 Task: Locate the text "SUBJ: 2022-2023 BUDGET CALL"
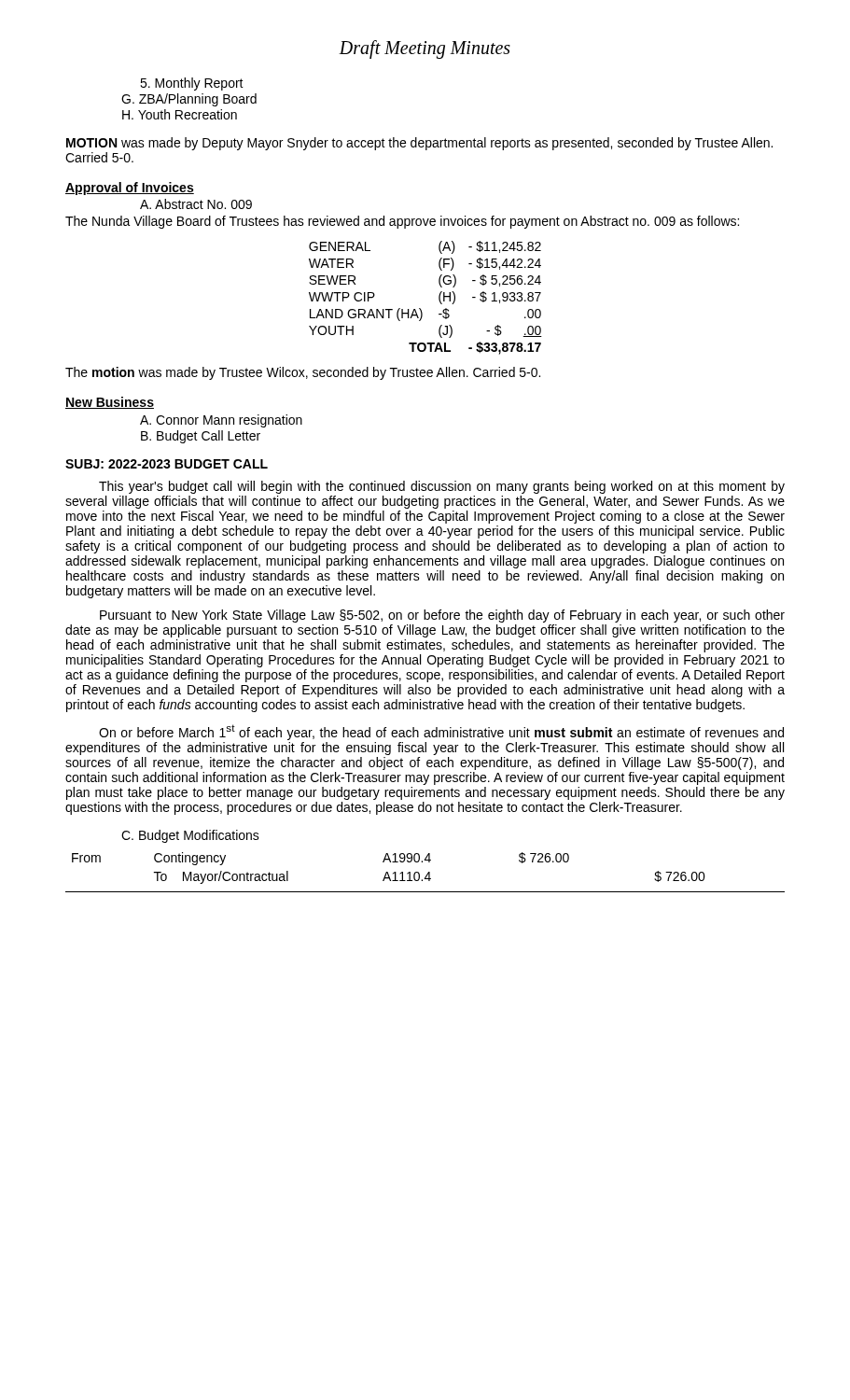(167, 464)
